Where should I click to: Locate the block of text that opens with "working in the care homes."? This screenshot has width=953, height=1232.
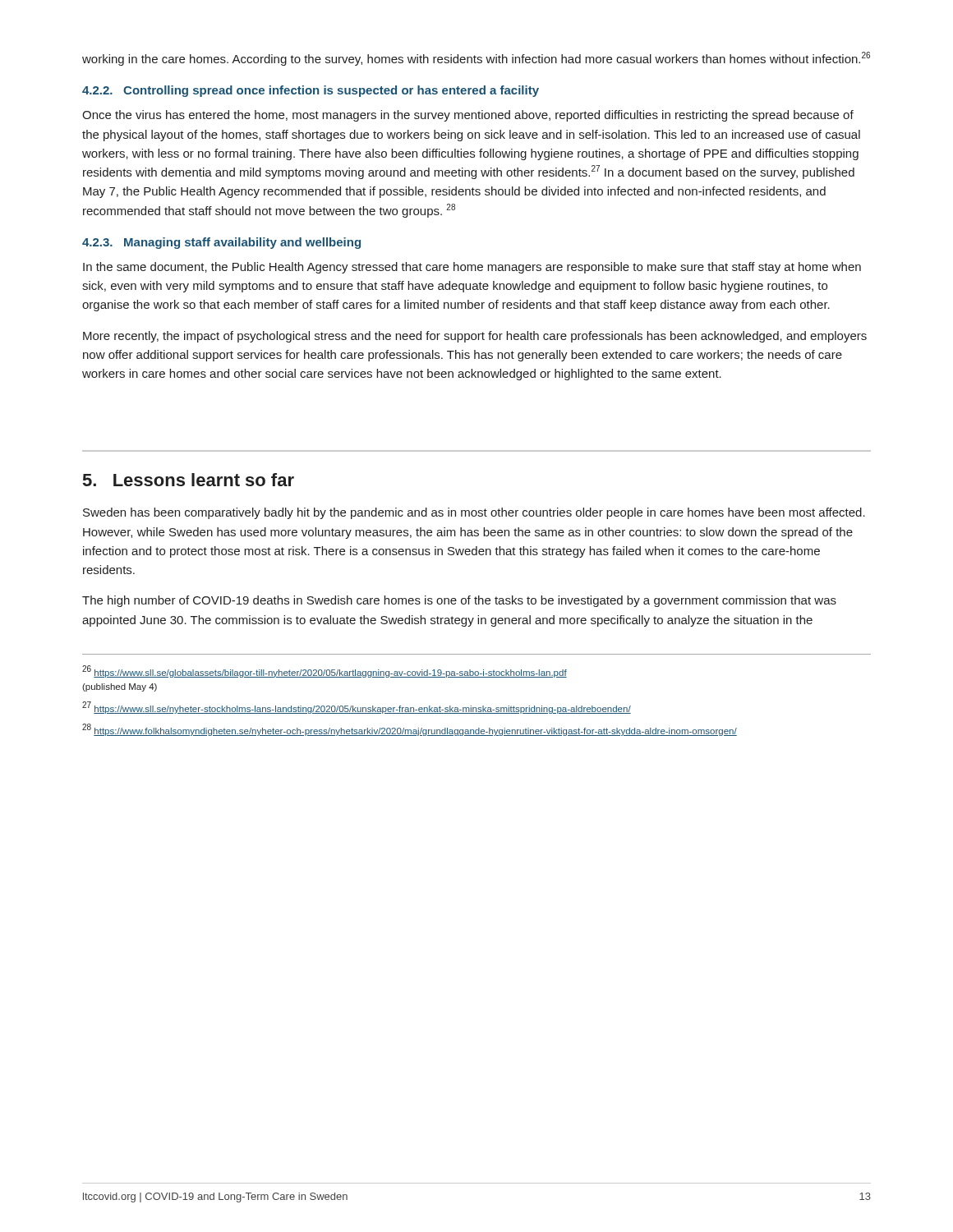point(476,58)
